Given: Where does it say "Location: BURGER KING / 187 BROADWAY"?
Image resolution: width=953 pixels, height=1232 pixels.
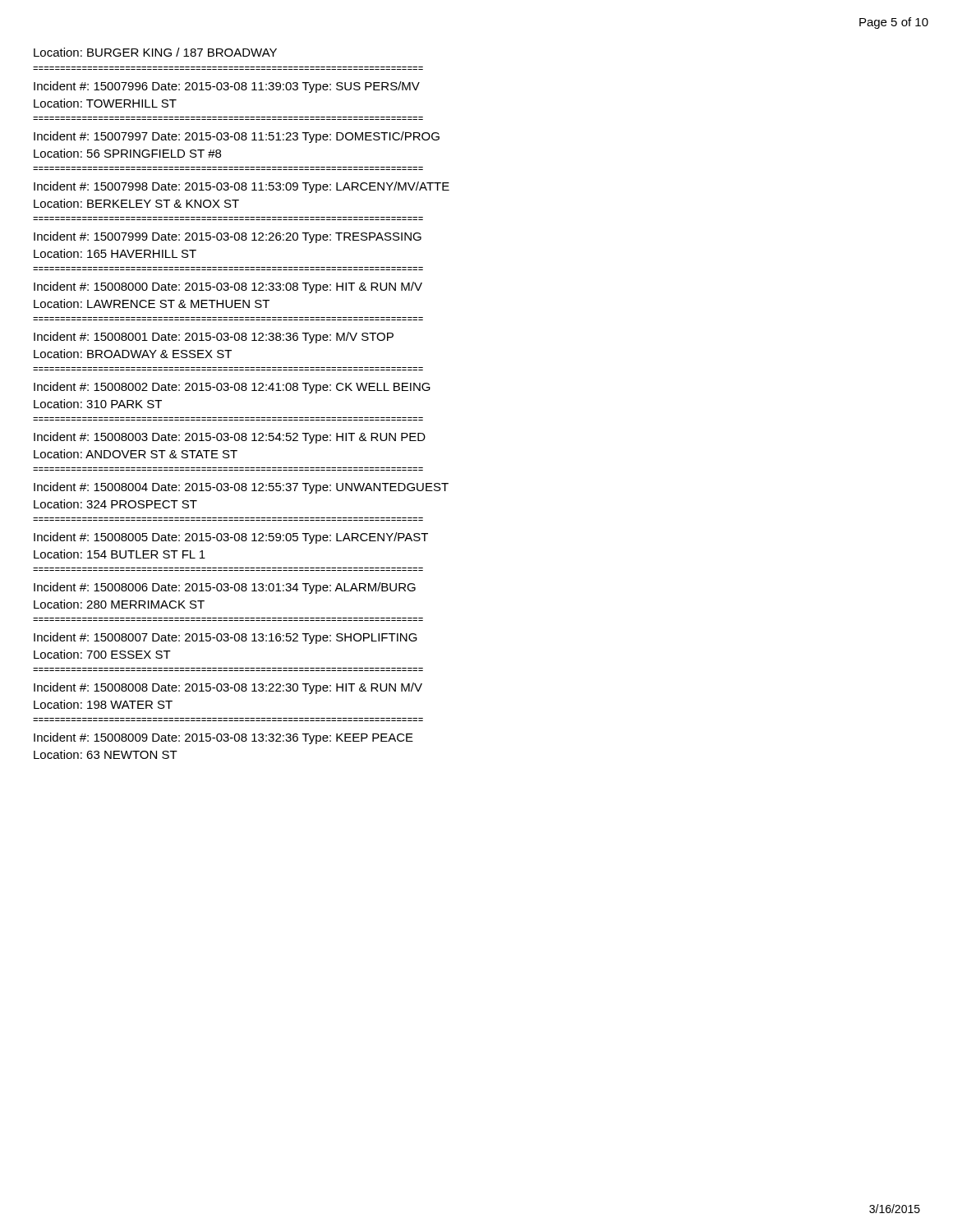Looking at the screenshot, I should point(155,52).
